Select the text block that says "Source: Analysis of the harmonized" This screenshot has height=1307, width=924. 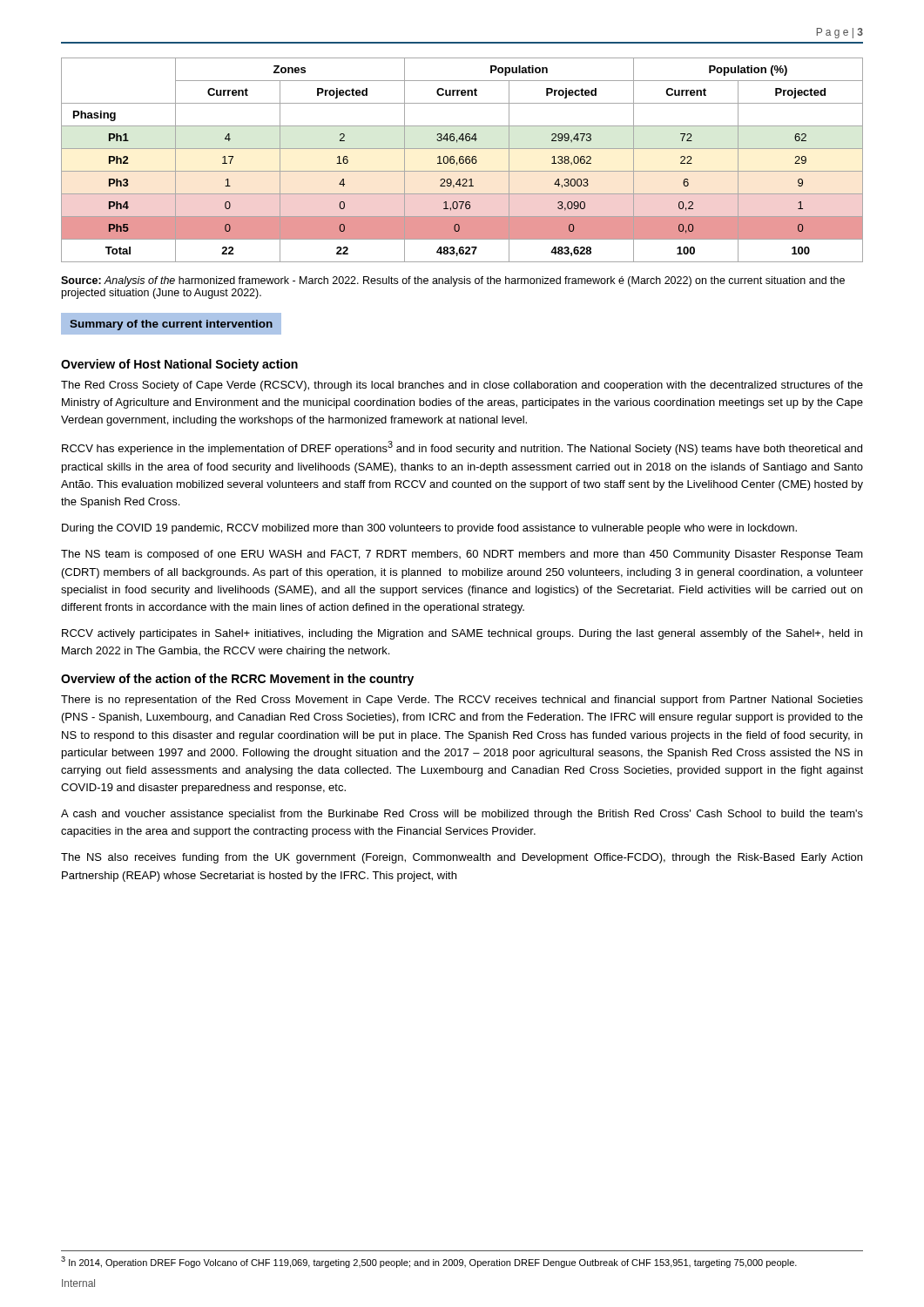[x=453, y=287]
